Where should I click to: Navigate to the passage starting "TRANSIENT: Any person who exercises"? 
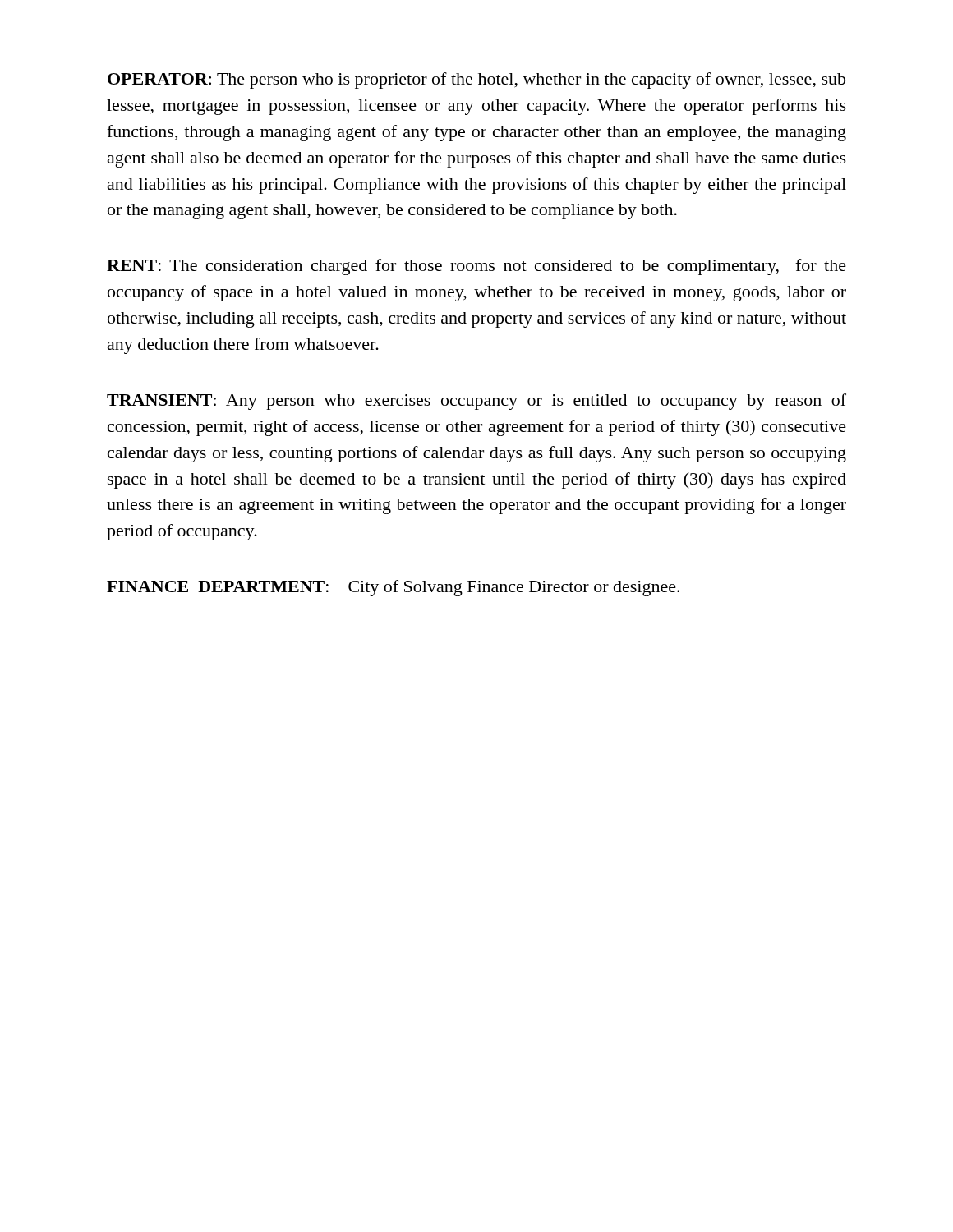[x=476, y=465]
